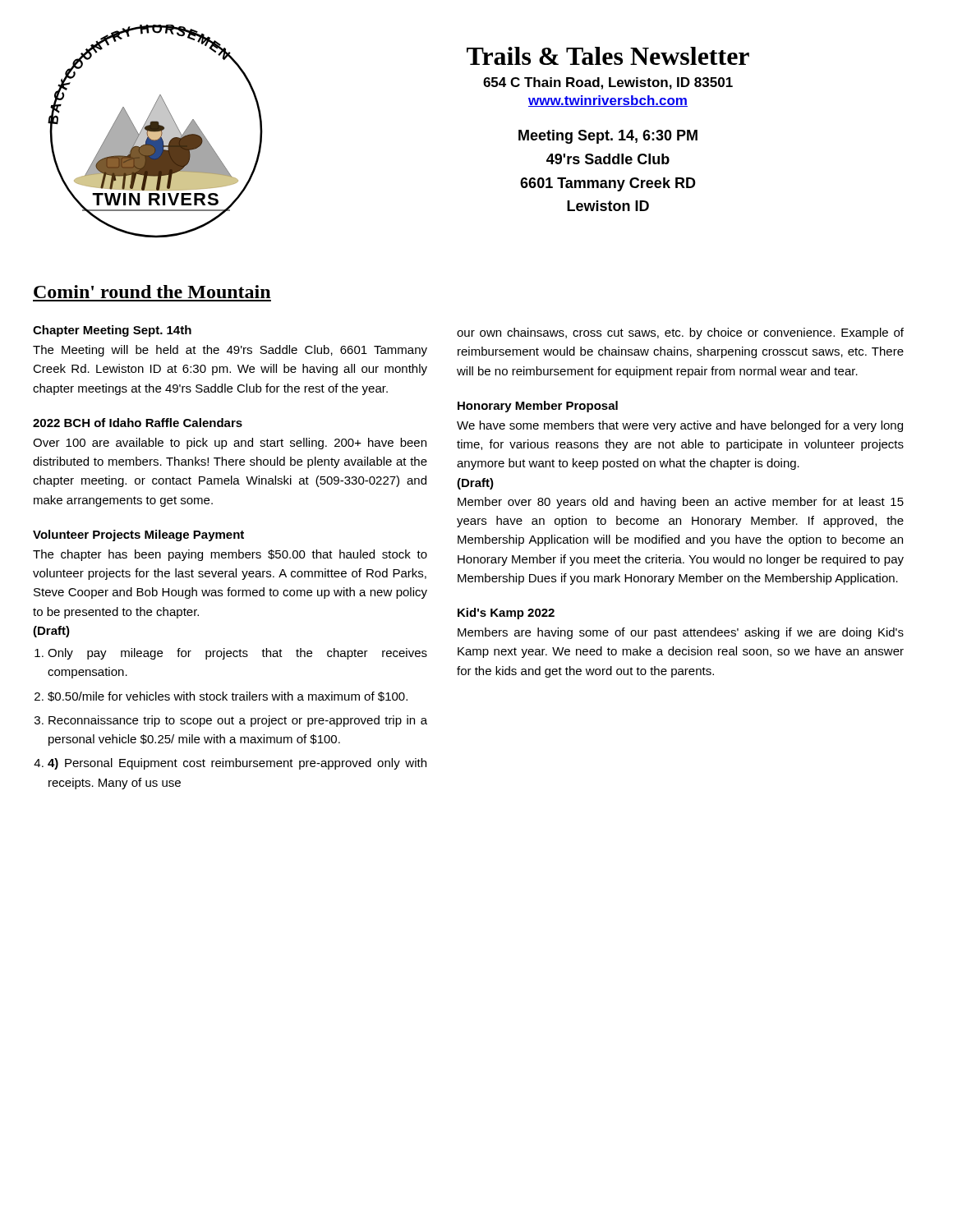
Task: Find the region starting "654 C Thain Road, Lewiston, ID"
Action: click(608, 83)
